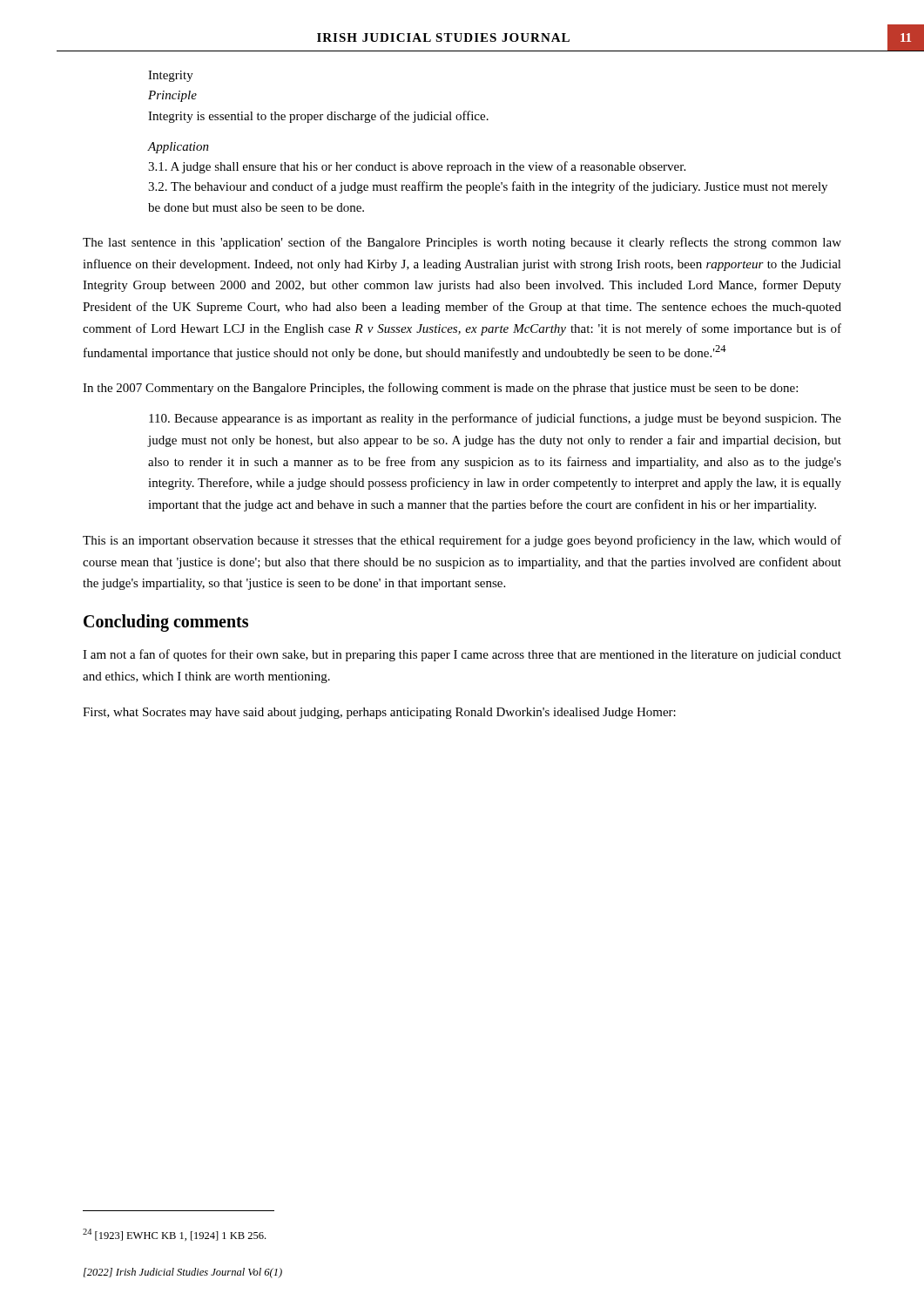Click the passage that begins "I am not a fan of"

462,665
